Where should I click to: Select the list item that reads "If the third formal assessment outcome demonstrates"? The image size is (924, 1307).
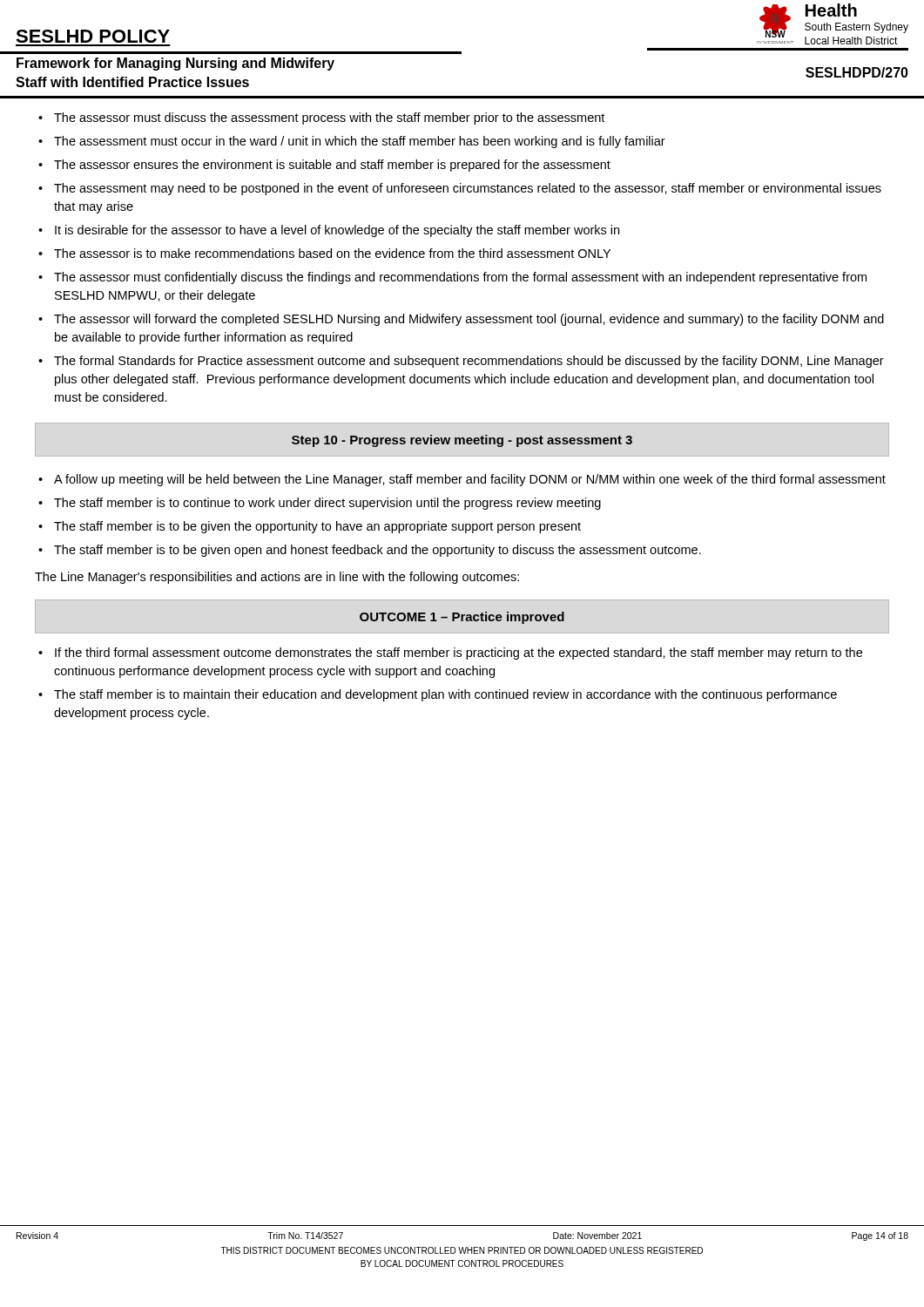click(458, 662)
